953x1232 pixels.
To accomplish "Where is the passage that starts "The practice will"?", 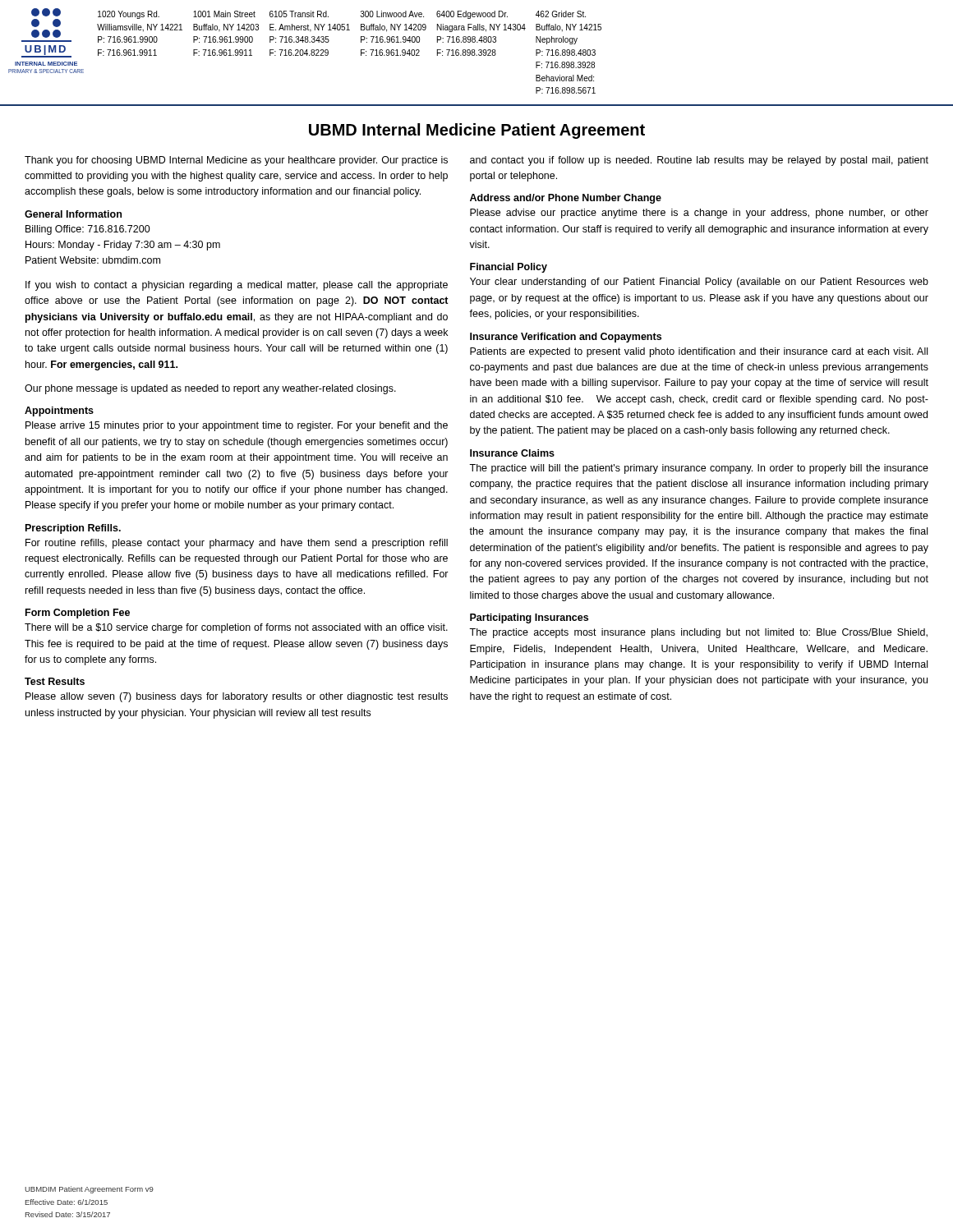I will coord(699,532).
